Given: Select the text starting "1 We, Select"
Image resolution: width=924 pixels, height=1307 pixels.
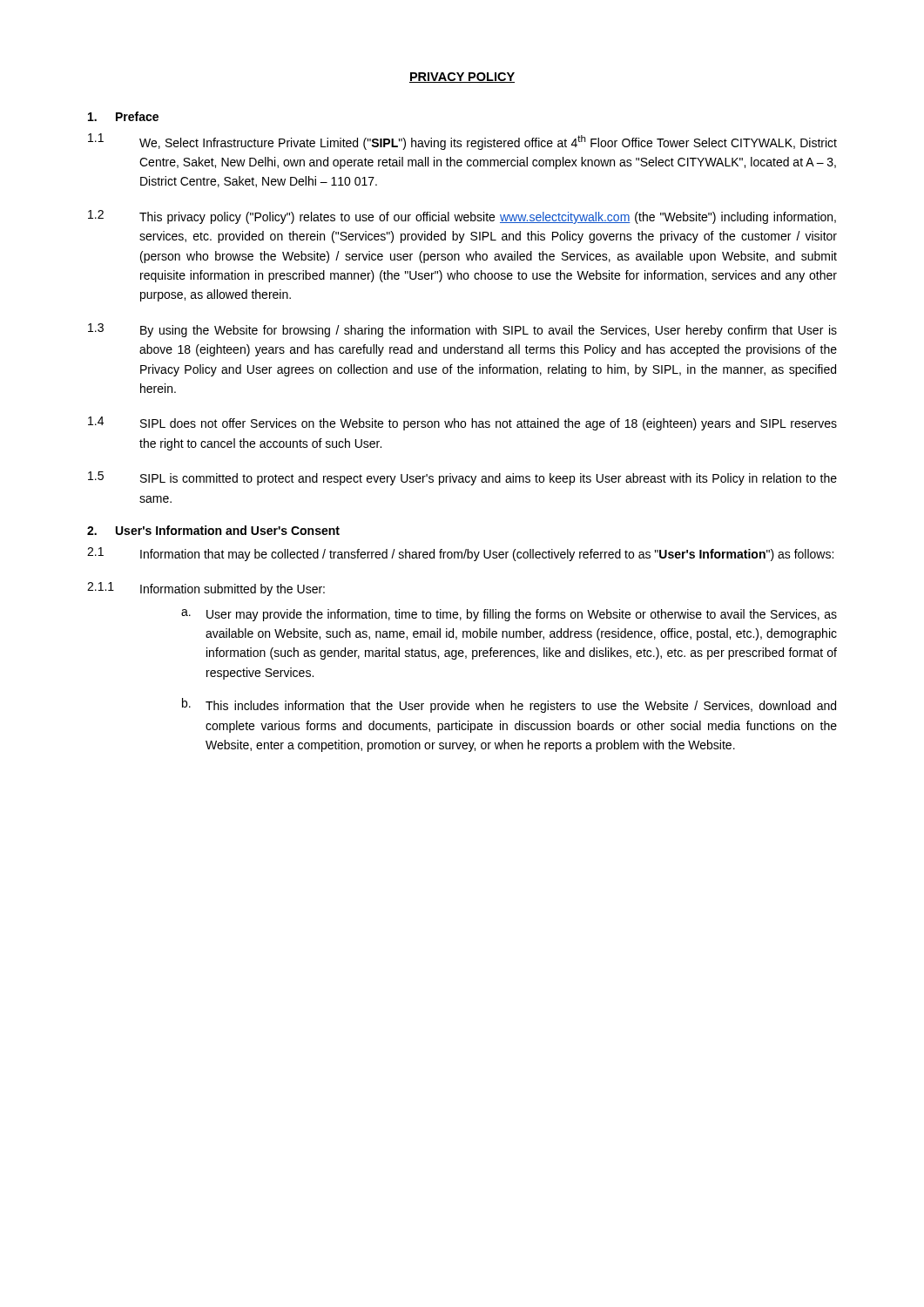Looking at the screenshot, I should (462, 161).
